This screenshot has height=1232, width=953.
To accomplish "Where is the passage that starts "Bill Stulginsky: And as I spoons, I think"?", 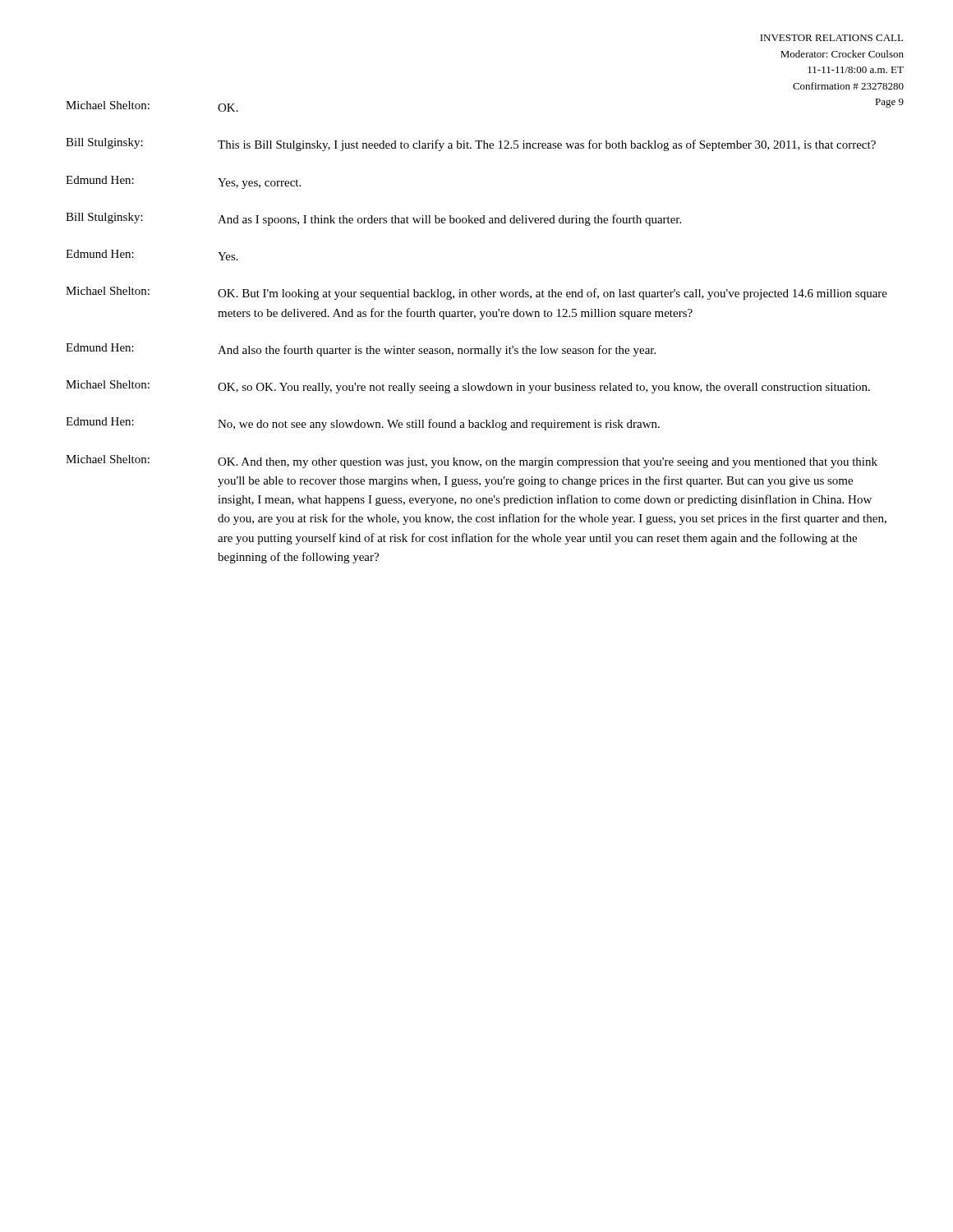I will point(476,220).
